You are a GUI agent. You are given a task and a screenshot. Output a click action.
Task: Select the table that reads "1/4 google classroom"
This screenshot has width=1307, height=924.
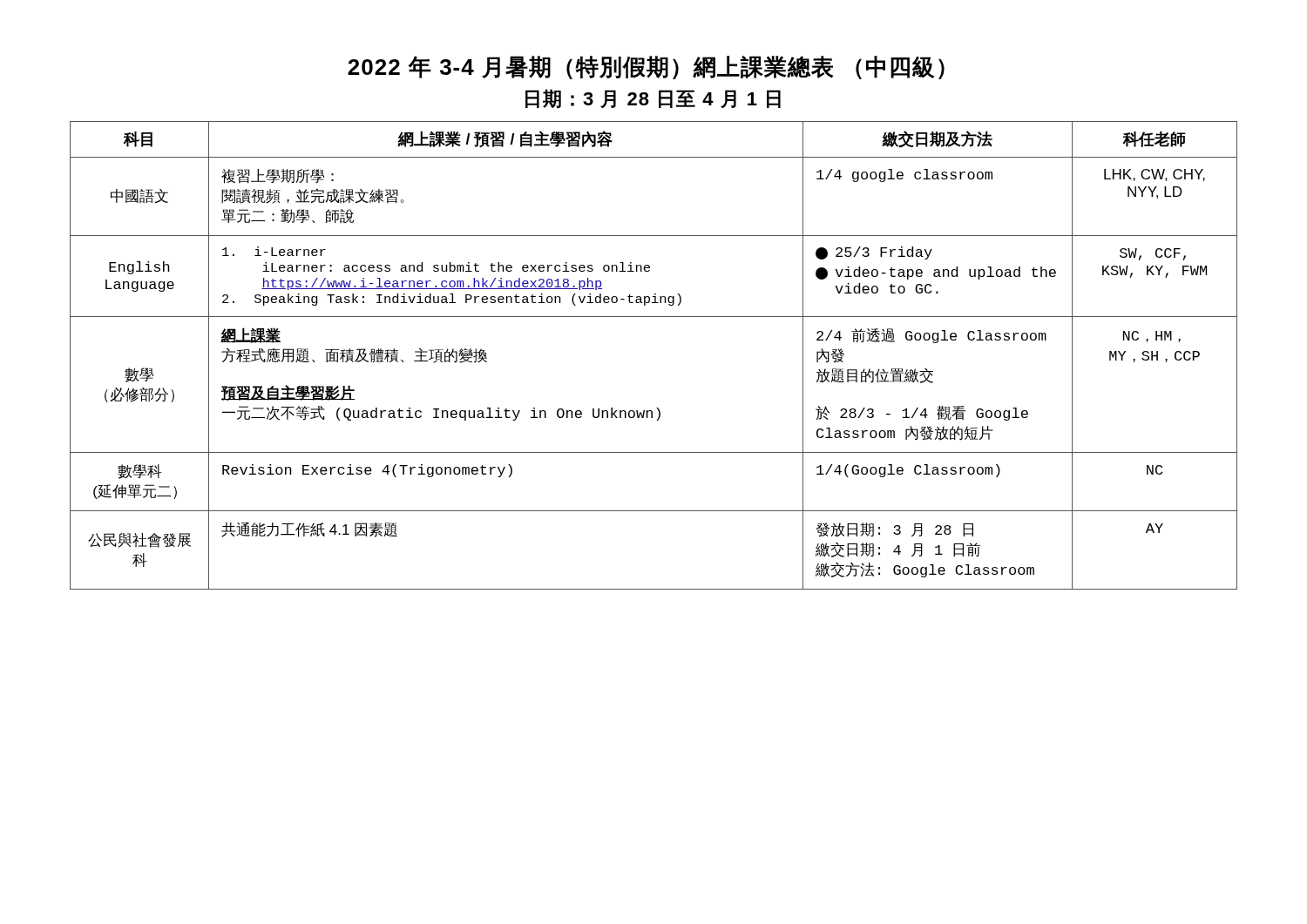[654, 355]
